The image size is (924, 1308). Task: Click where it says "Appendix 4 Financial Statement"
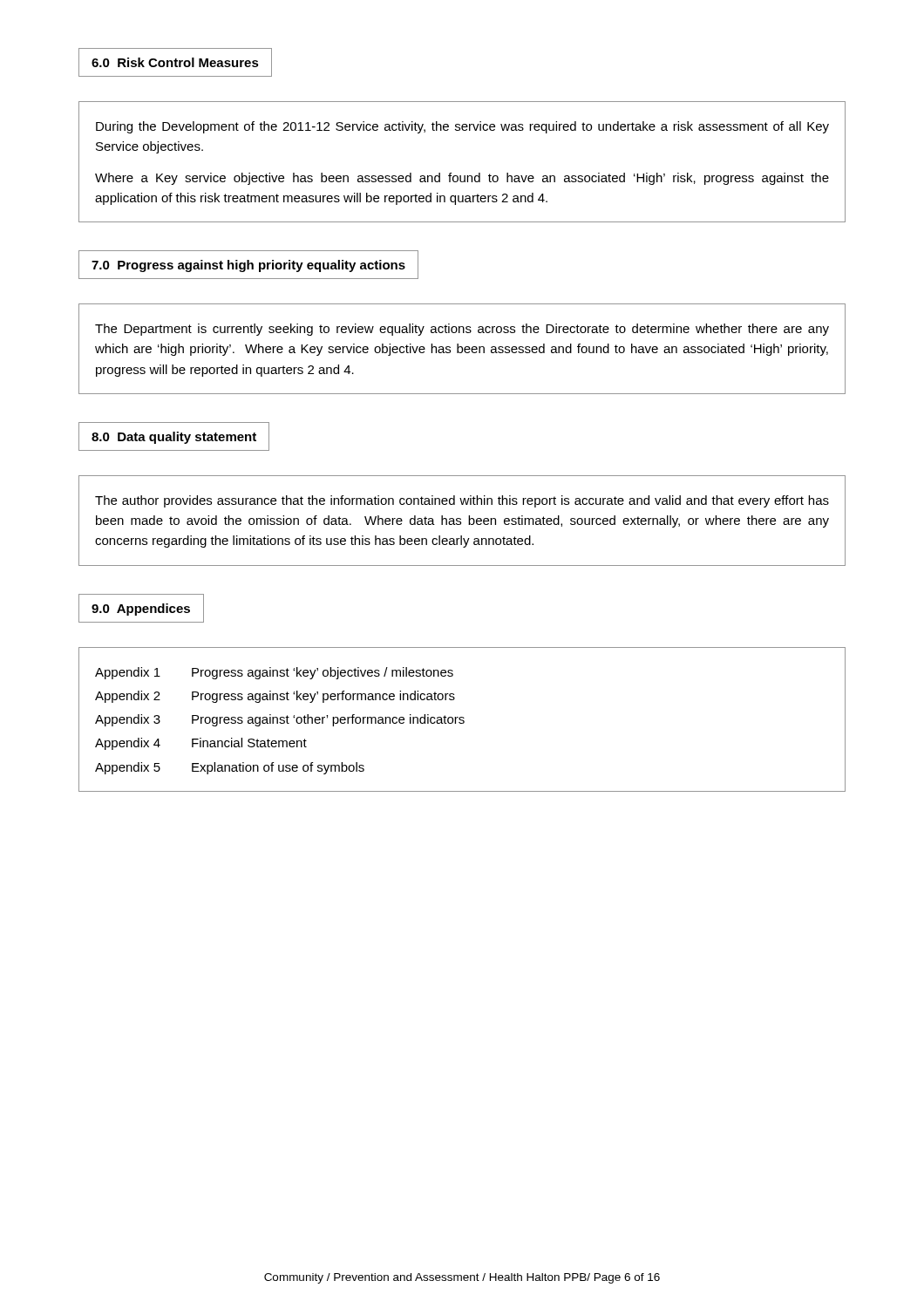pos(201,744)
